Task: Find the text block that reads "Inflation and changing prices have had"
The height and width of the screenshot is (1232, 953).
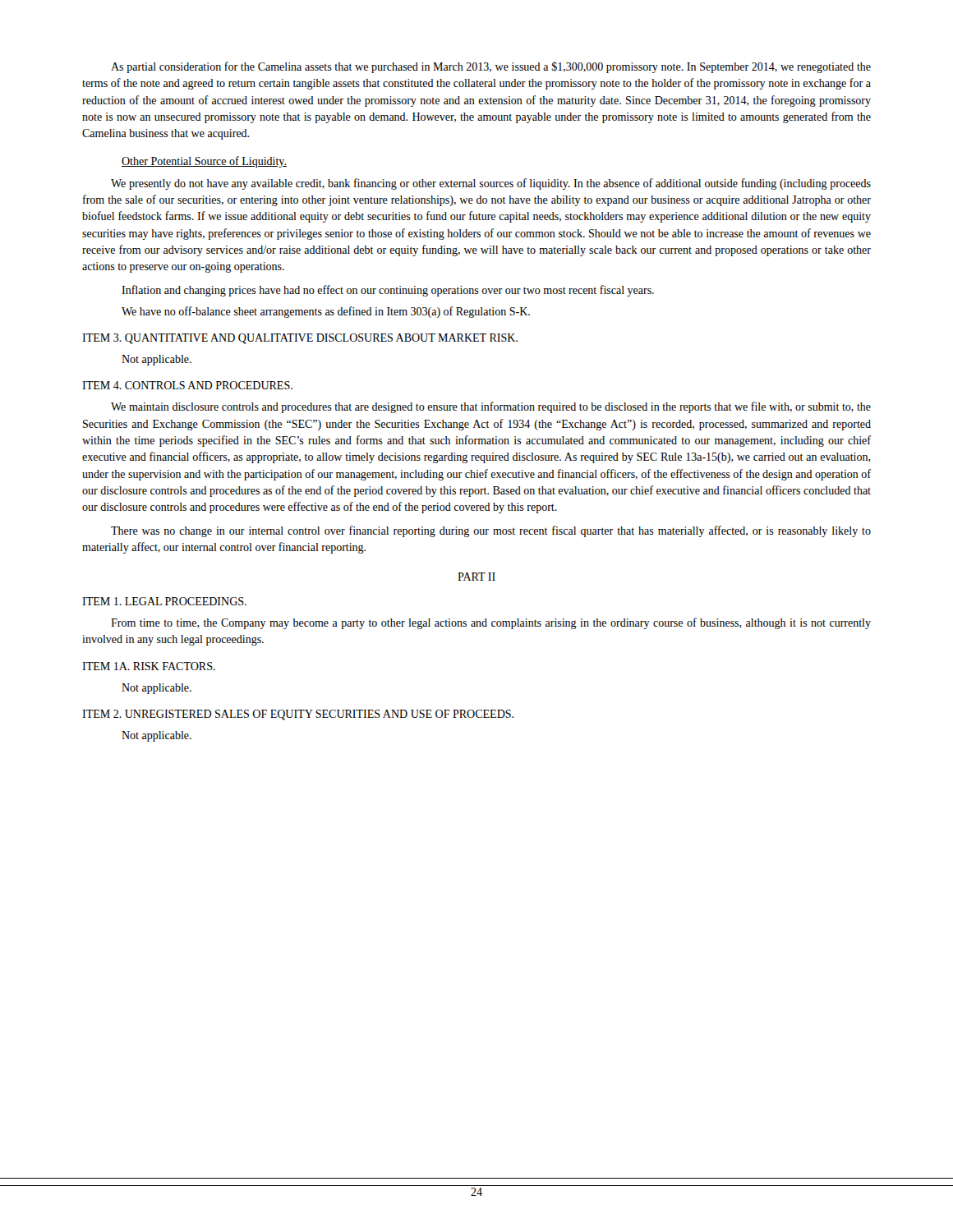Action: [x=388, y=290]
